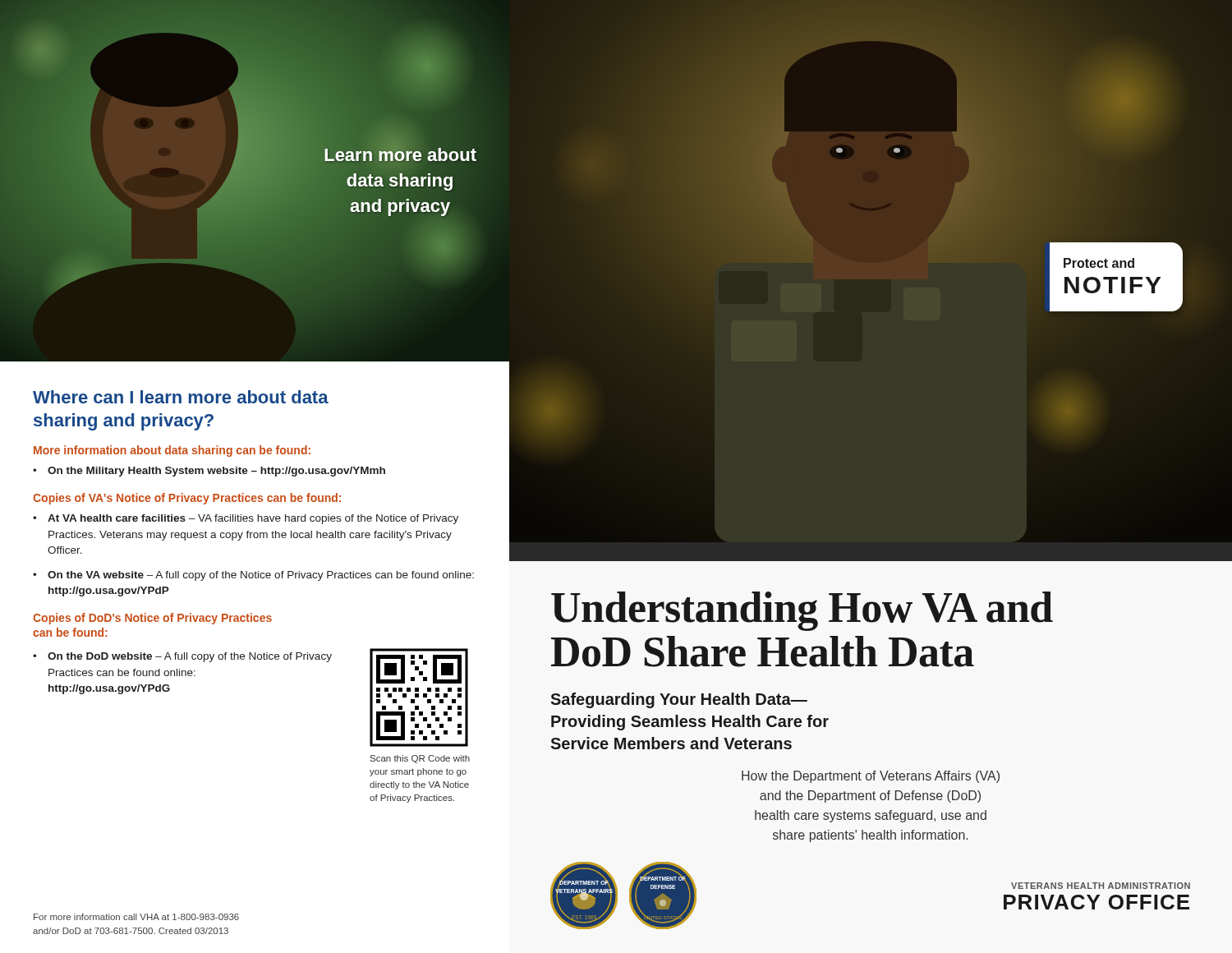Click the section header that begins "Where can I learn more"
Viewport: 1232px width, 953px height.
click(x=180, y=409)
